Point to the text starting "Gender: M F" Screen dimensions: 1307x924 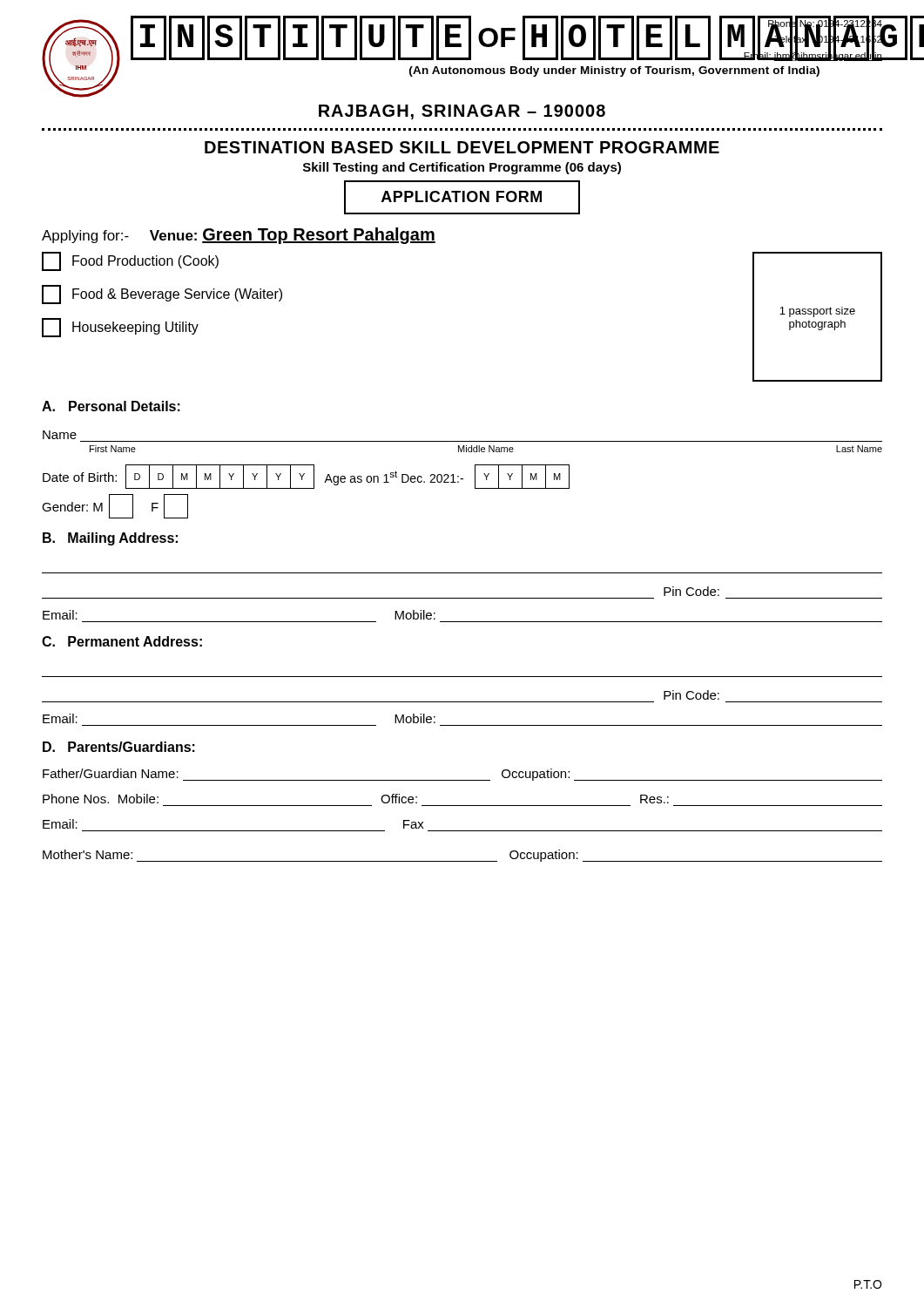coord(115,506)
